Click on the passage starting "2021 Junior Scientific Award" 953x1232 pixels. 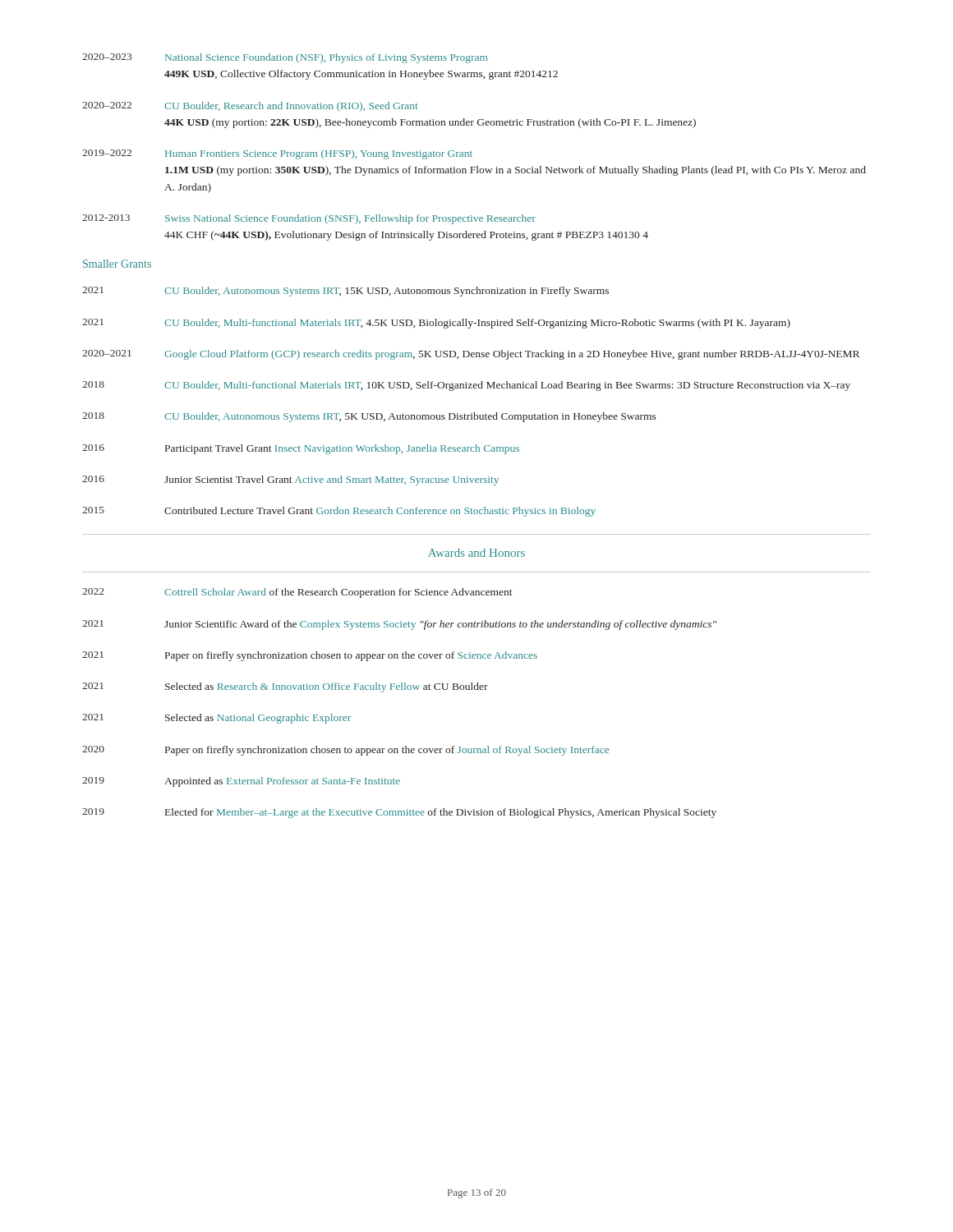click(476, 624)
